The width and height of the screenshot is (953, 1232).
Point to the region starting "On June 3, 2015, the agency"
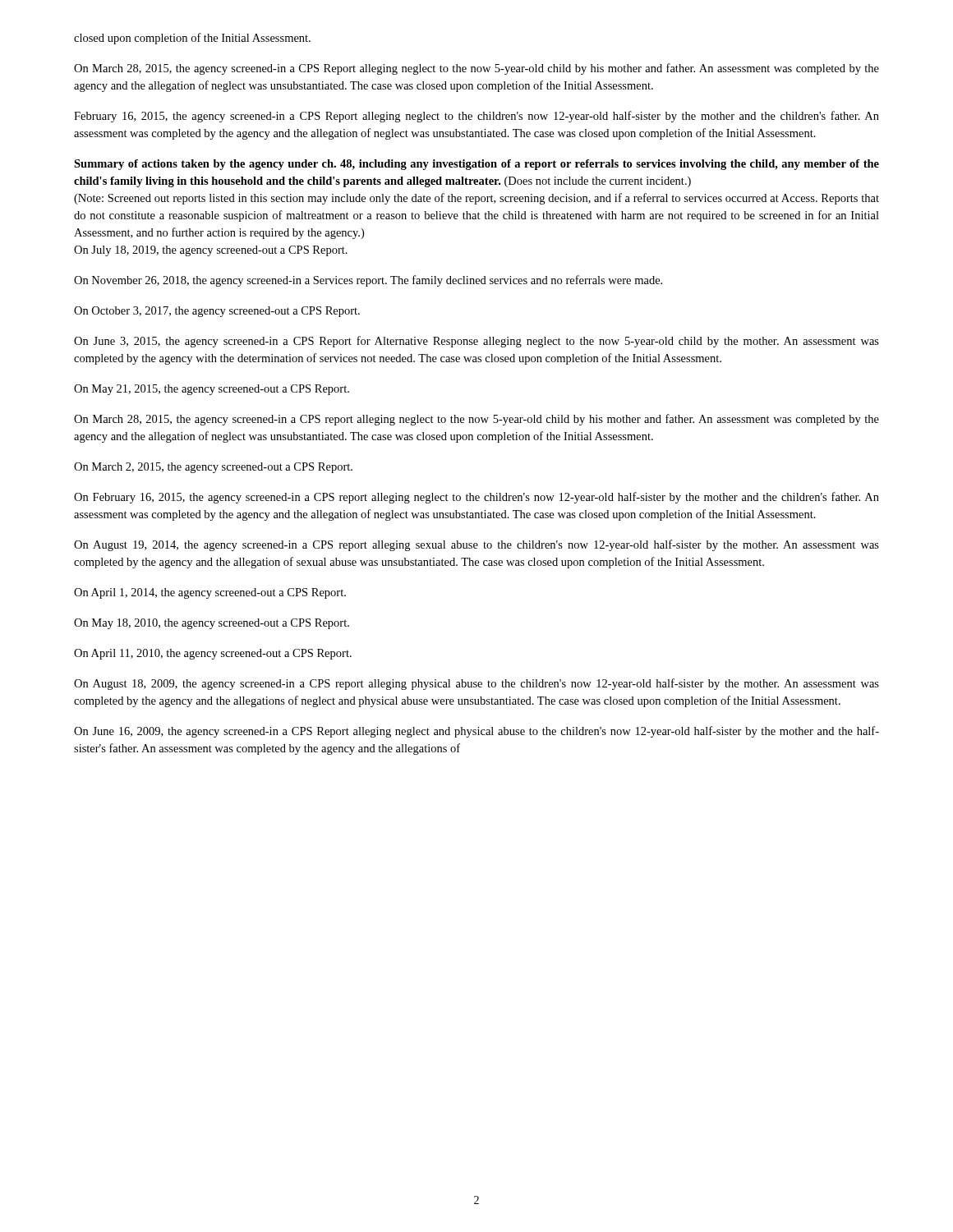coord(476,350)
